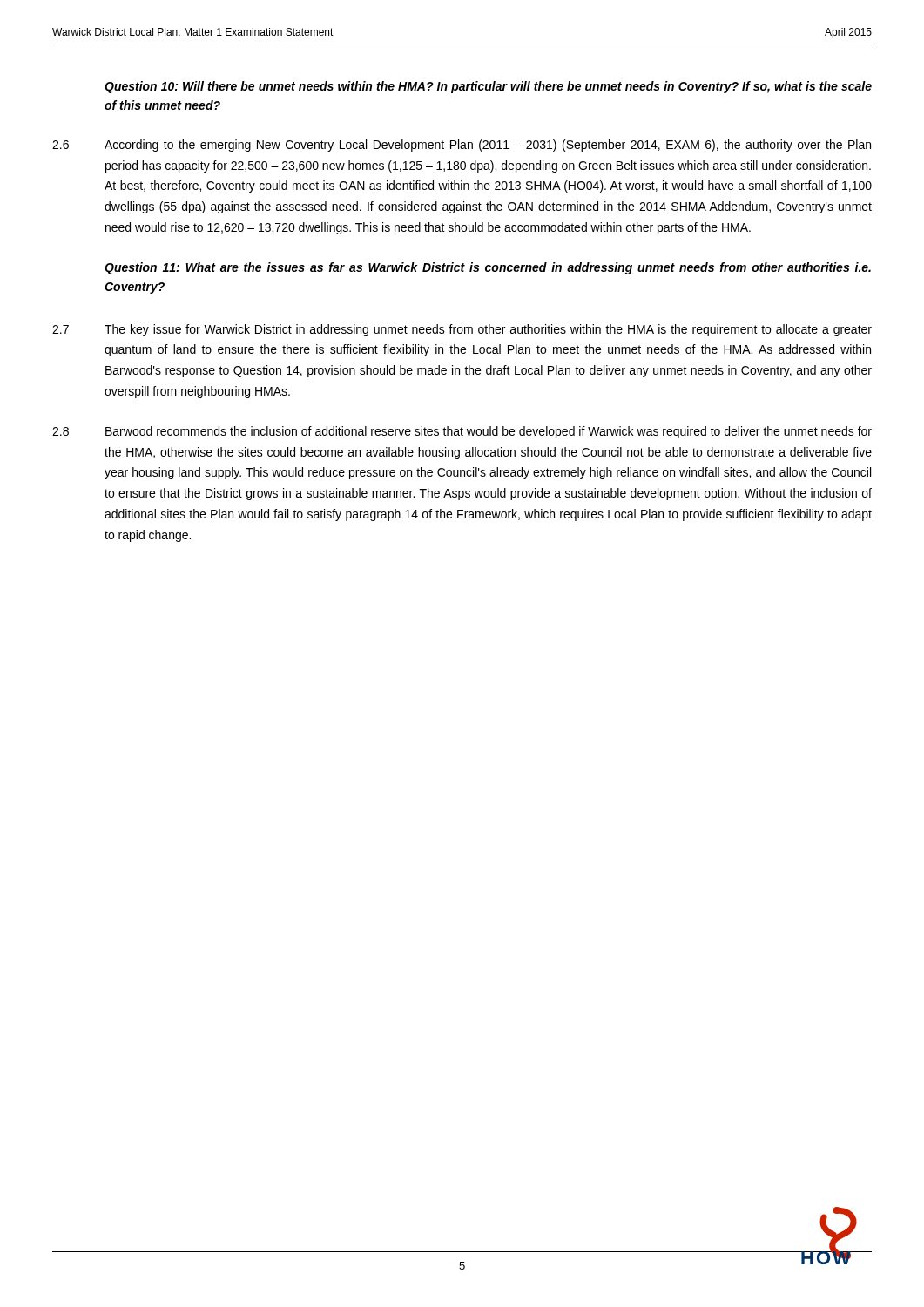Locate the passage starting "8 Barwood recommends the inclusion"
Screen dimensions: 1307x924
[x=462, y=484]
